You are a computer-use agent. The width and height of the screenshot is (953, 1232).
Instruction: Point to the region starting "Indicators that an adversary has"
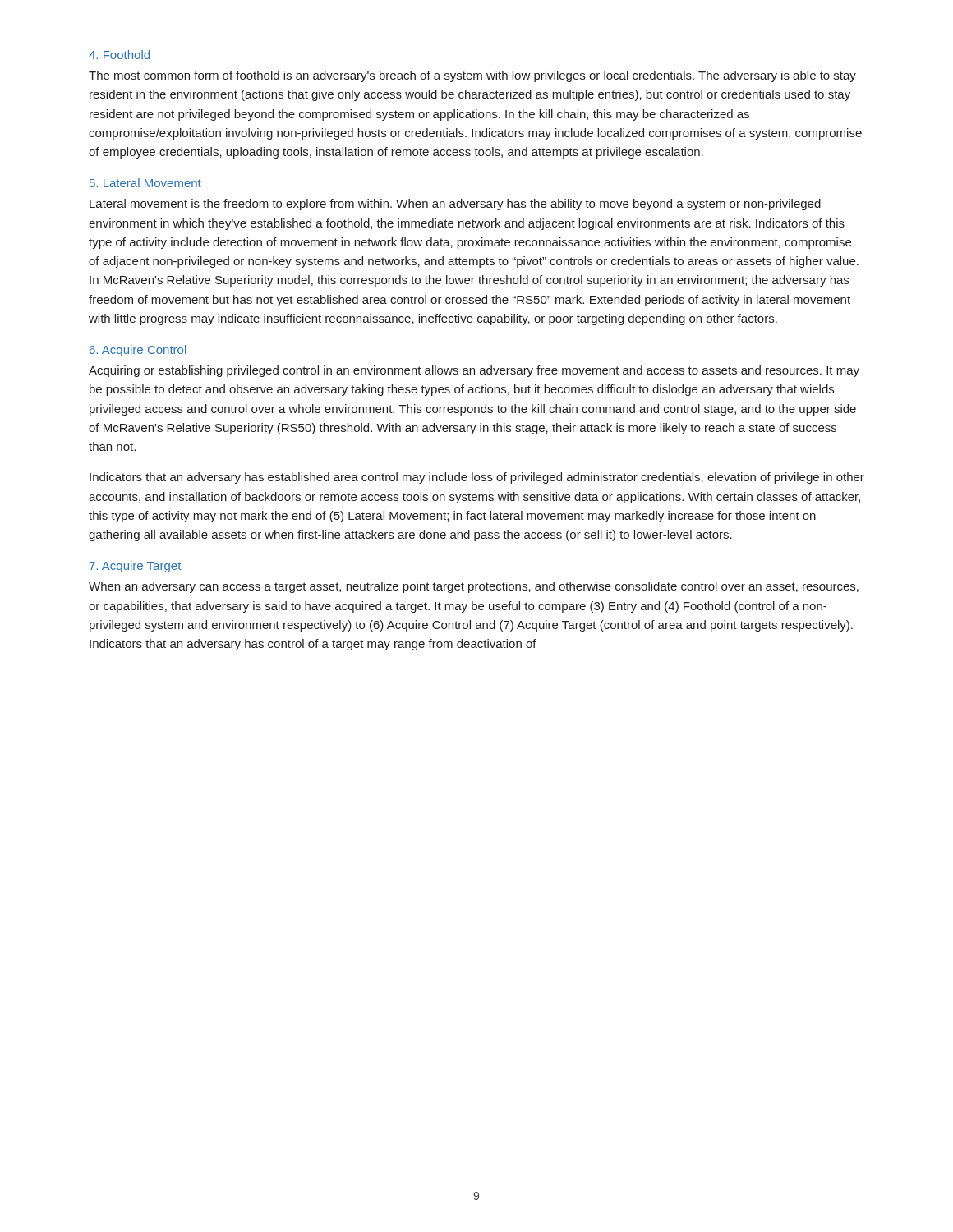[x=476, y=506]
